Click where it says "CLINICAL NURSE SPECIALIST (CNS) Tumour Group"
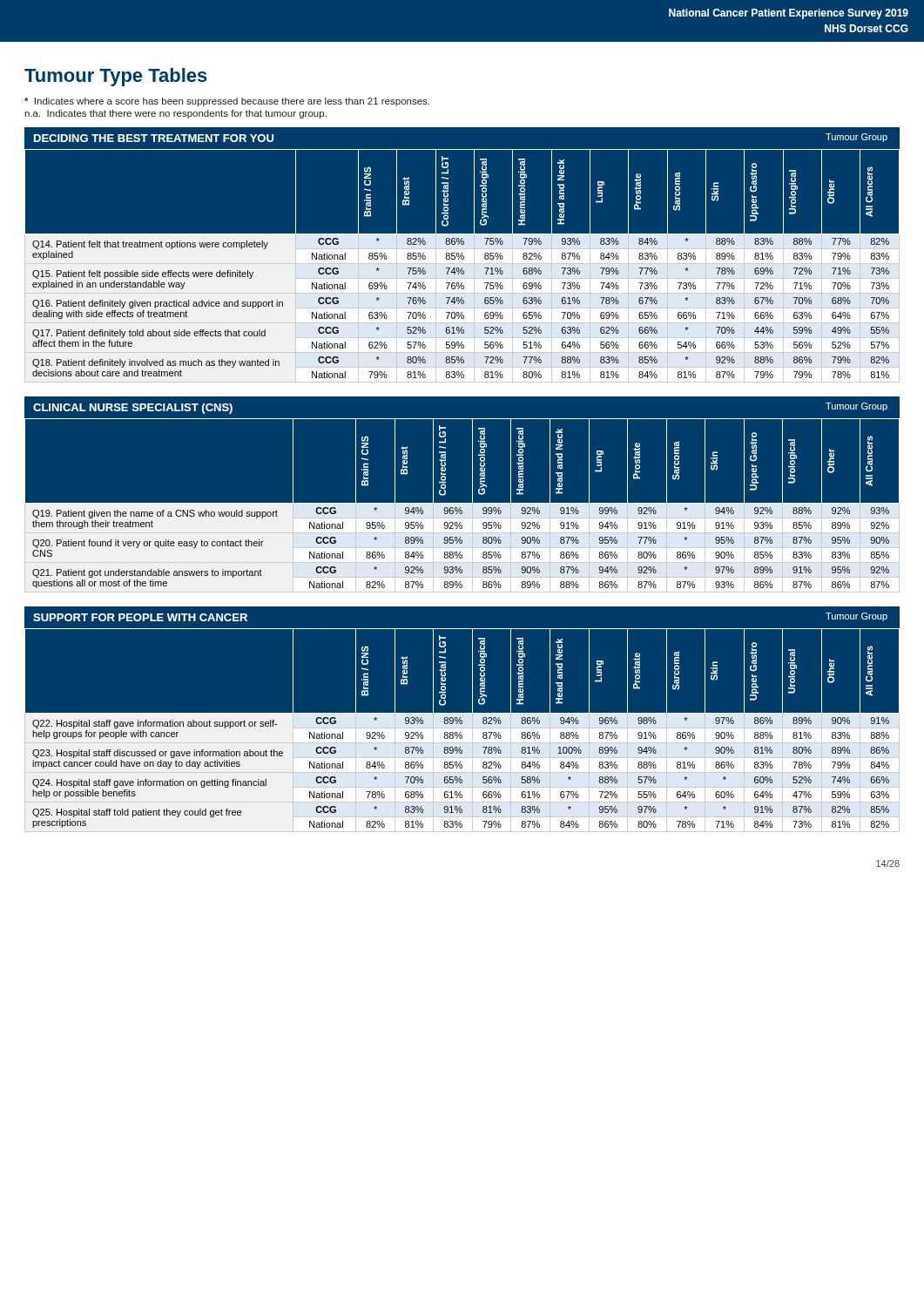Image resolution: width=924 pixels, height=1307 pixels. [460, 407]
